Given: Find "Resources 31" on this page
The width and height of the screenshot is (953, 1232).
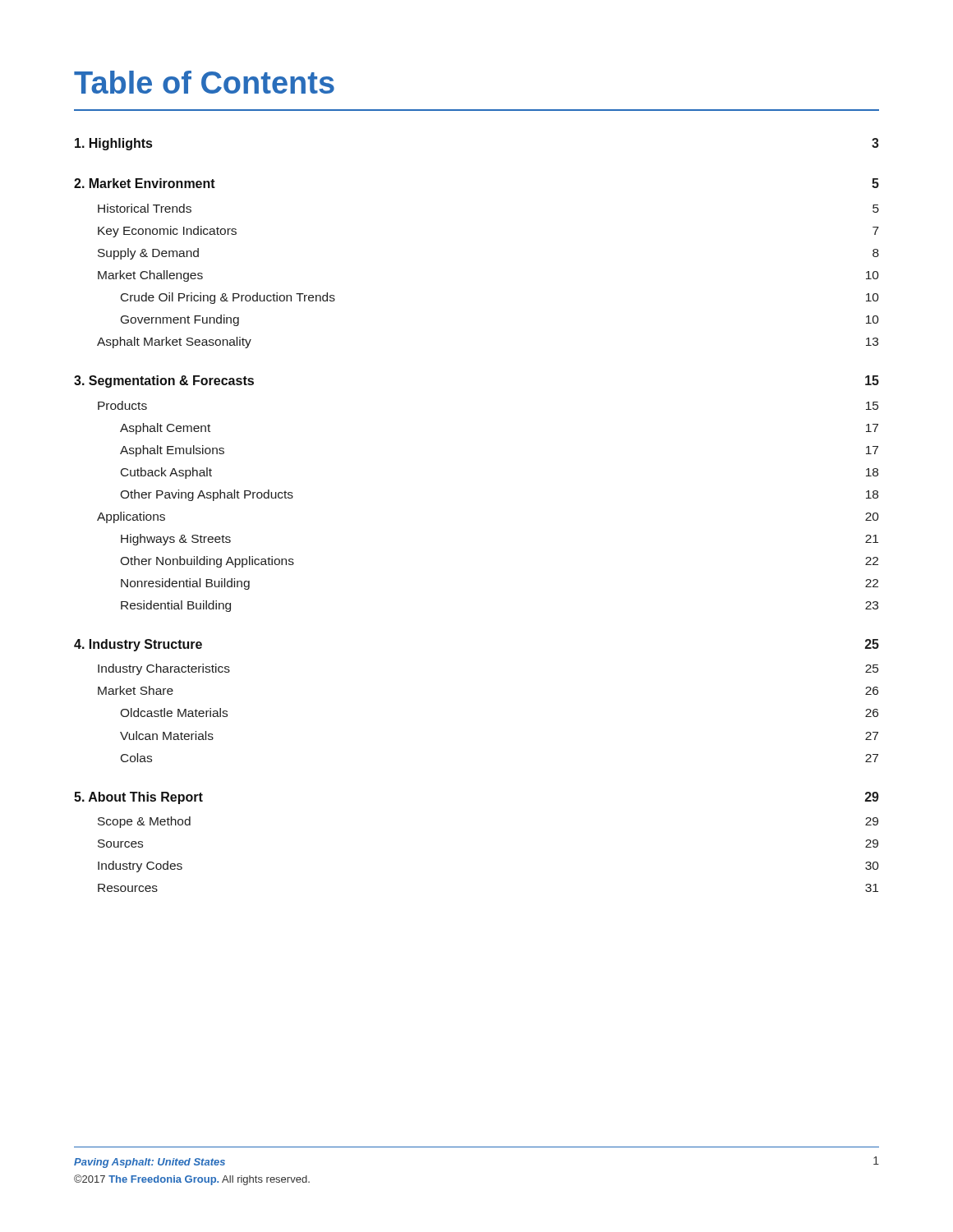Looking at the screenshot, I should (129, 887).
